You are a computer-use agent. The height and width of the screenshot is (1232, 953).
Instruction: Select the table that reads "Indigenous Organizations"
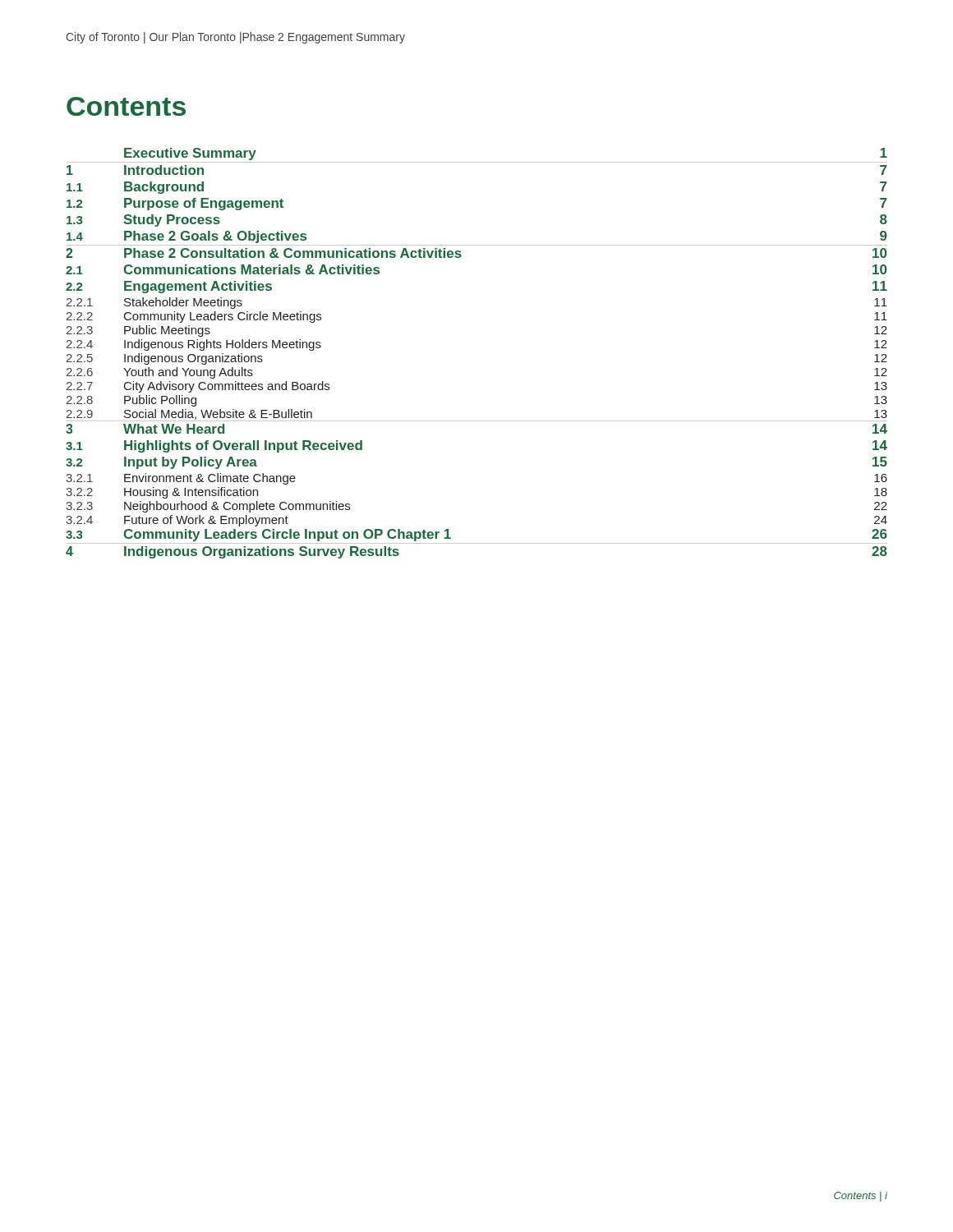coord(476,353)
